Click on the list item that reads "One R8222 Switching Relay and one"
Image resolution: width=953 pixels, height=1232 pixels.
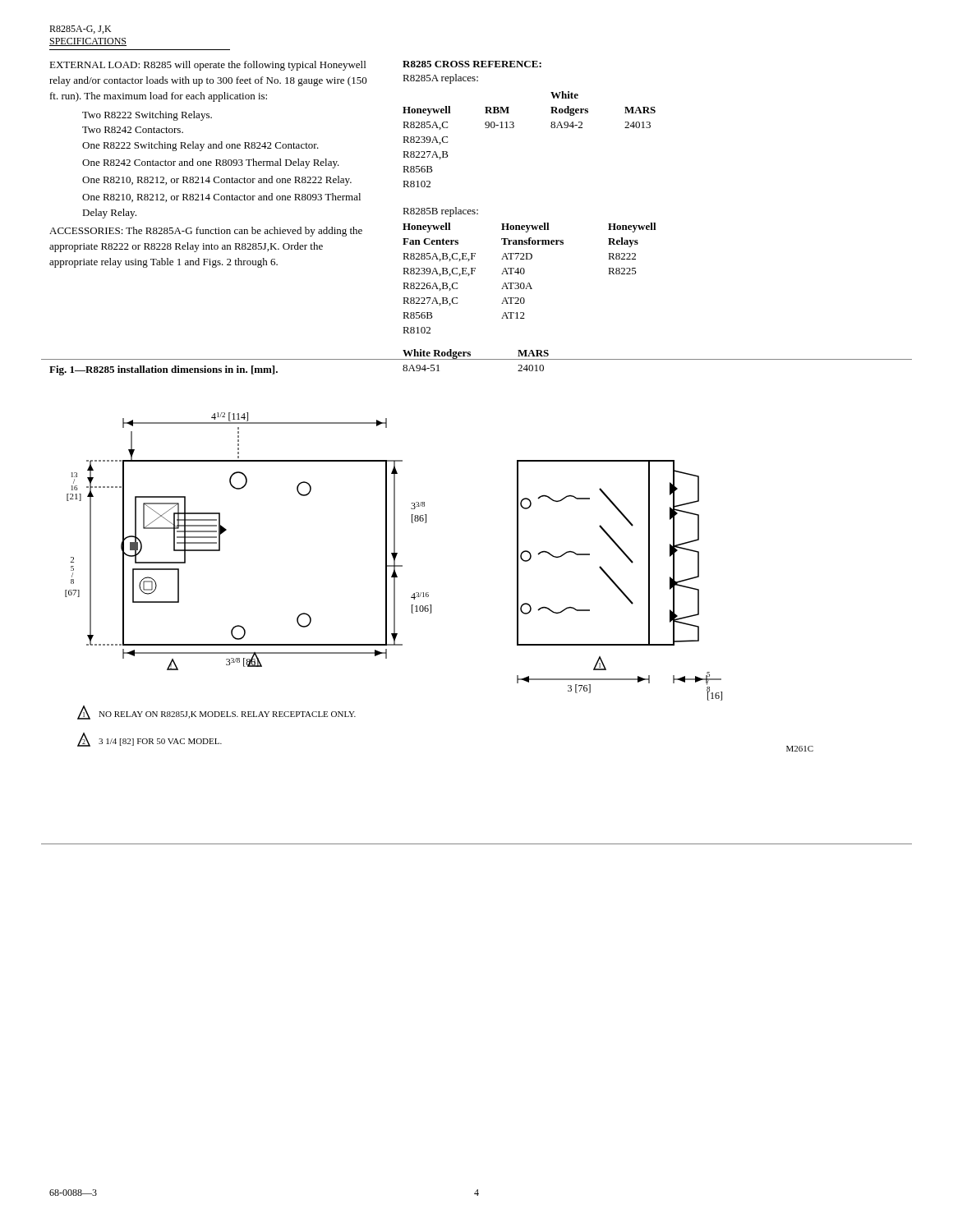[x=201, y=145]
